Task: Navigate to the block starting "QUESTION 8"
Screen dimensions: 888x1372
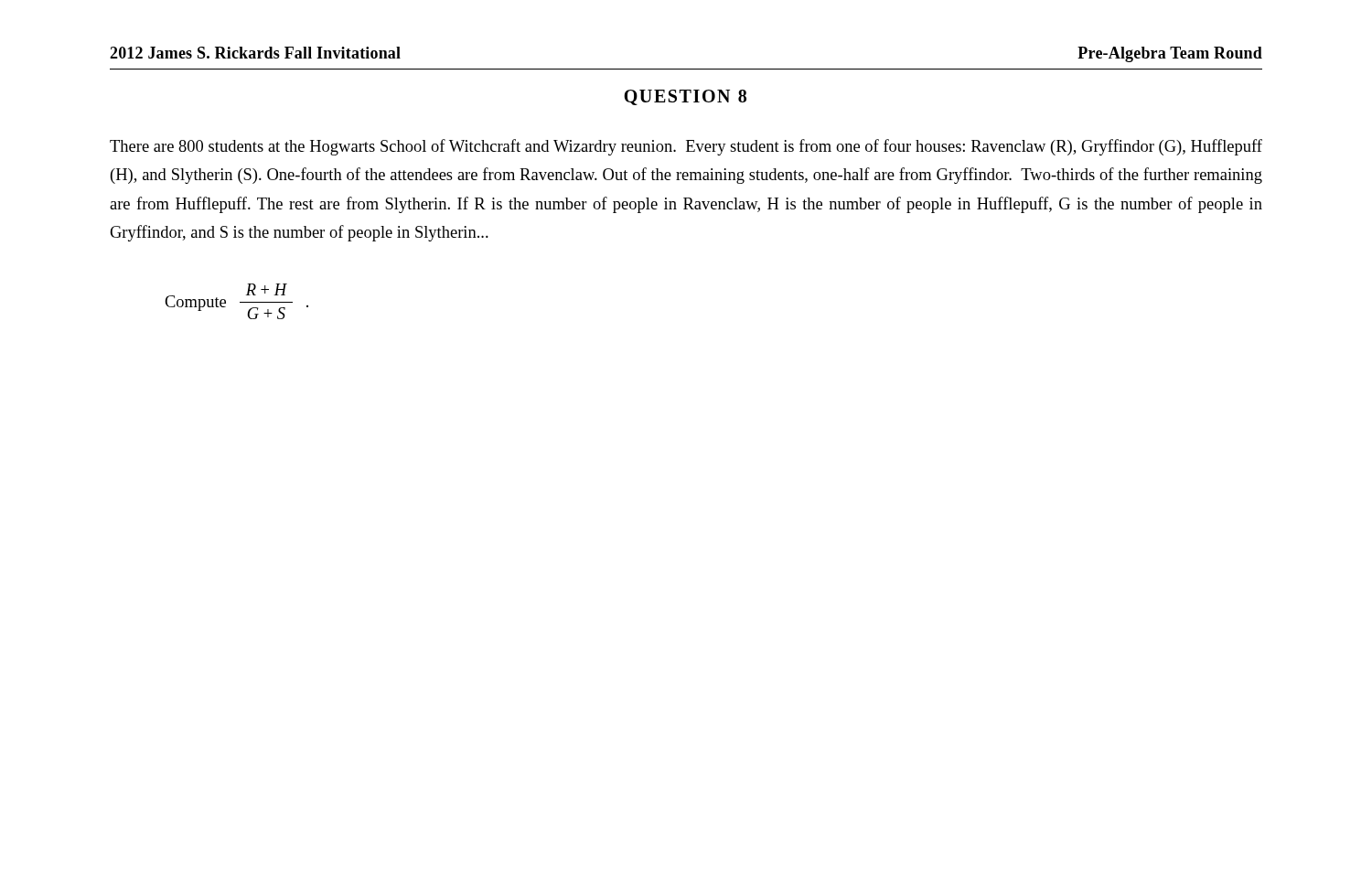Action: (686, 96)
